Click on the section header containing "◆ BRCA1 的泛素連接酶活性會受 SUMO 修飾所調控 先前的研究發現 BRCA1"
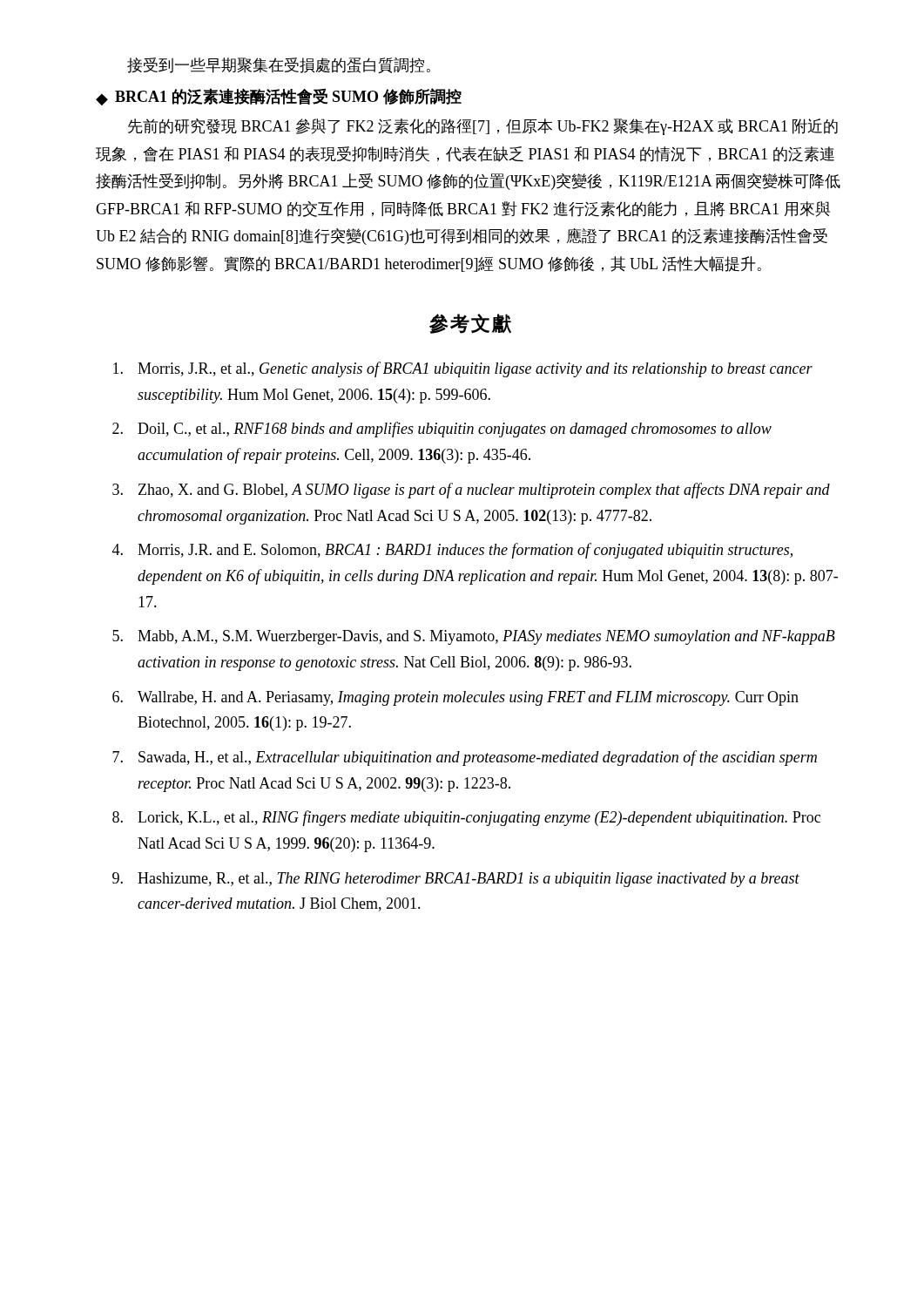 pyautogui.click(x=471, y=181)
